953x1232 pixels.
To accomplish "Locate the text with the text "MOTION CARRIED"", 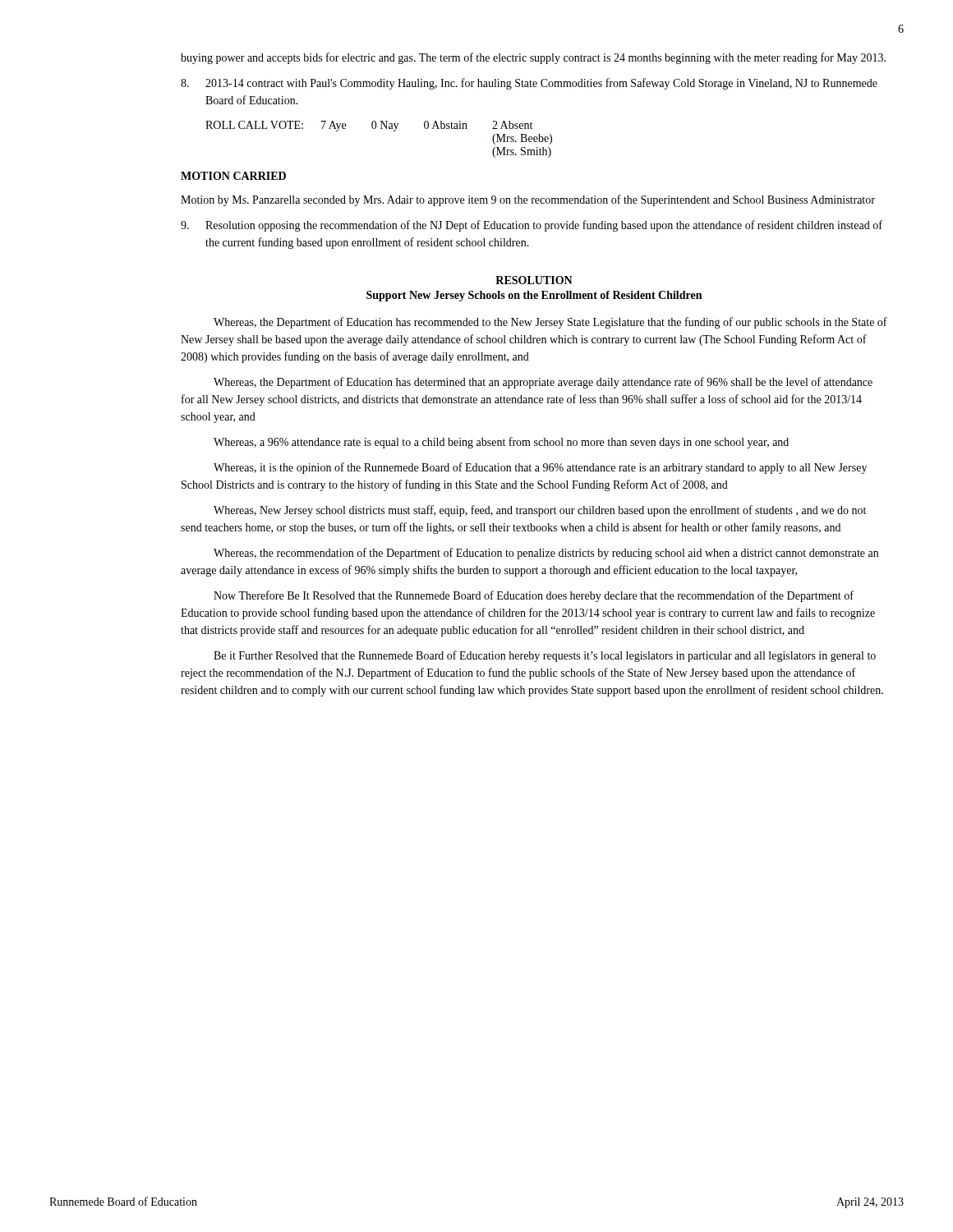I will coord(234,176).
